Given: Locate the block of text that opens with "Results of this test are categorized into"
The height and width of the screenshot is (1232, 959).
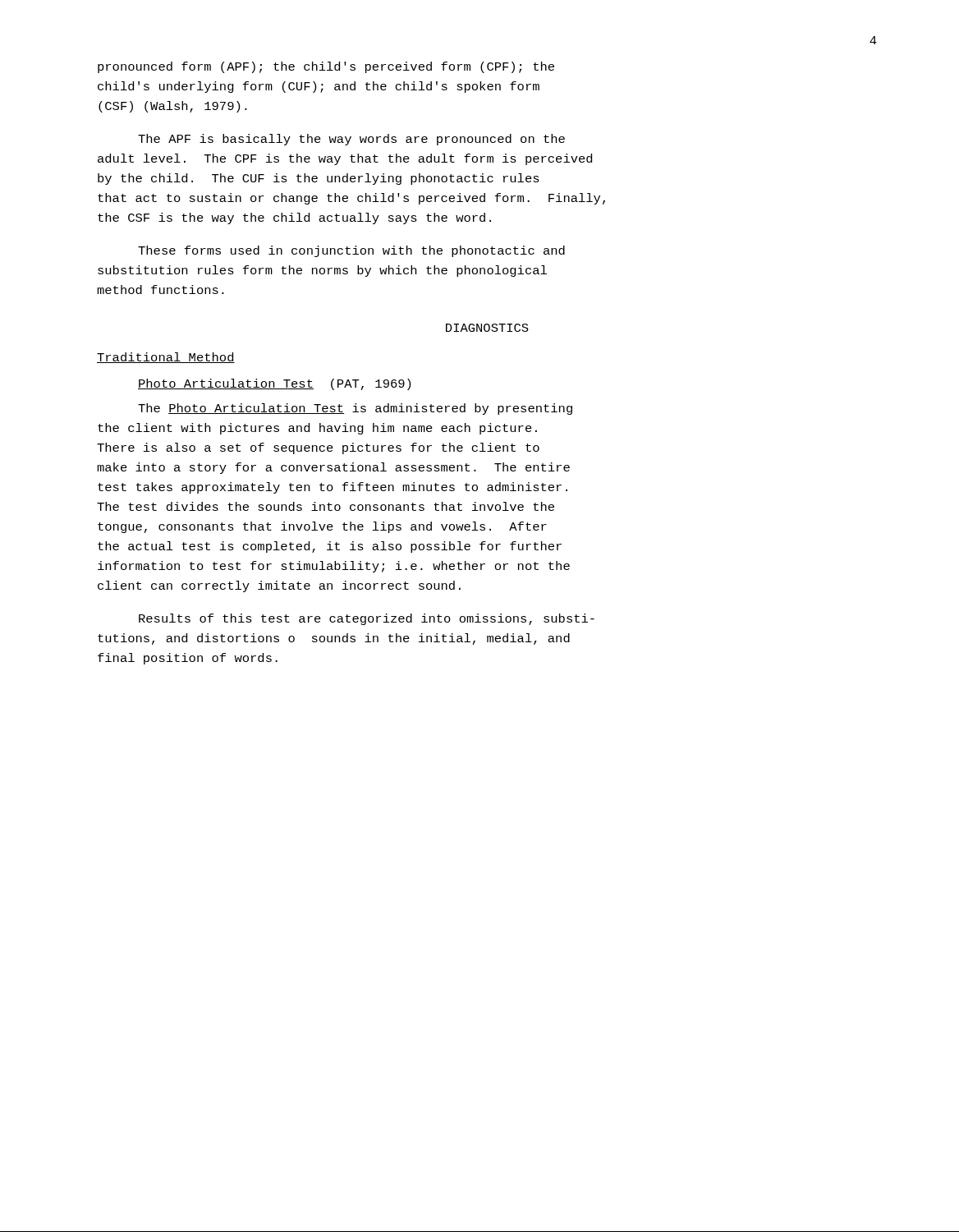Looking at the screenshot, I should [347, 639].
